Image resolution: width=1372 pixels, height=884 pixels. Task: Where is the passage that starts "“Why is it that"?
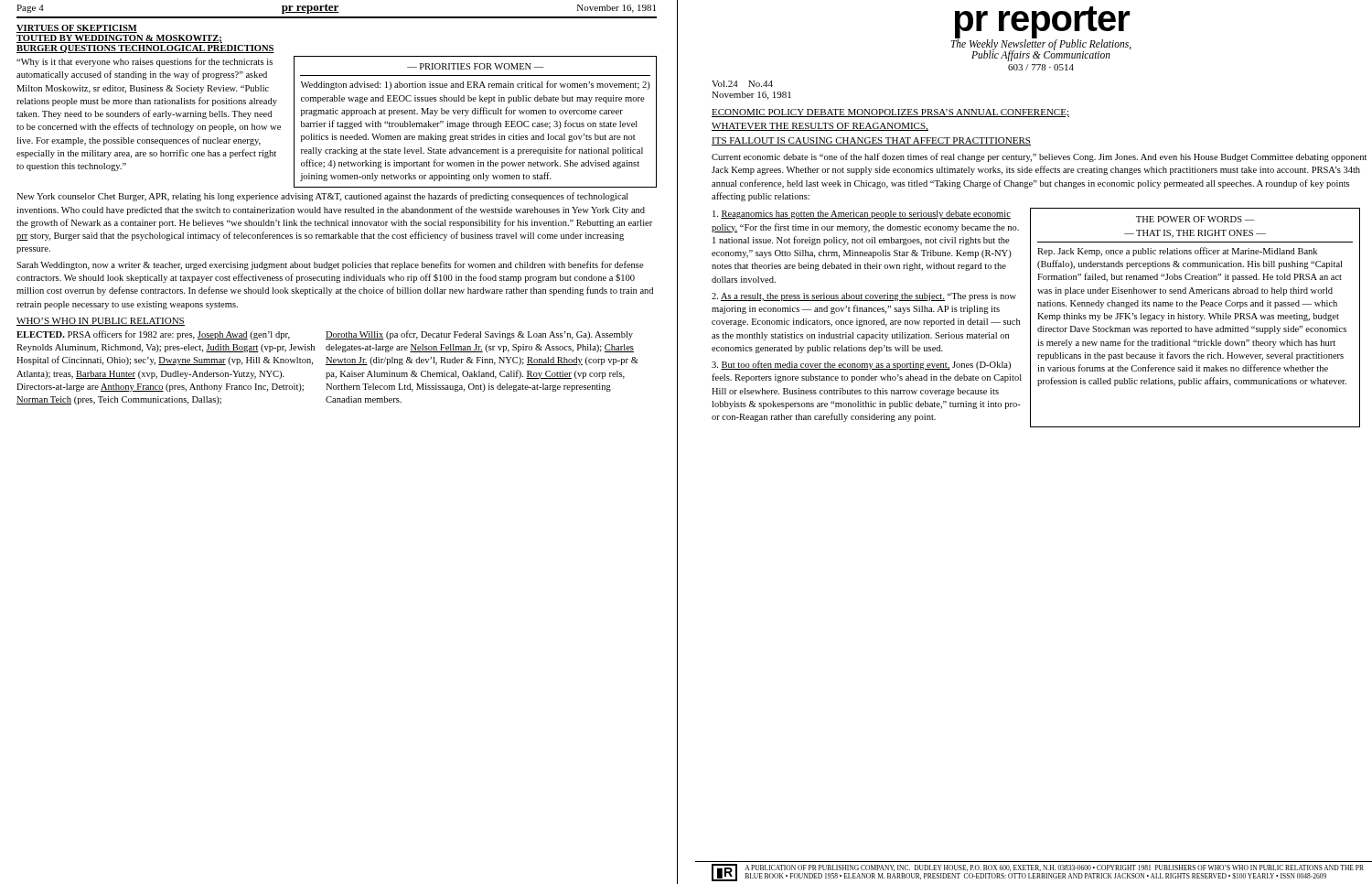tap(149, 114)
